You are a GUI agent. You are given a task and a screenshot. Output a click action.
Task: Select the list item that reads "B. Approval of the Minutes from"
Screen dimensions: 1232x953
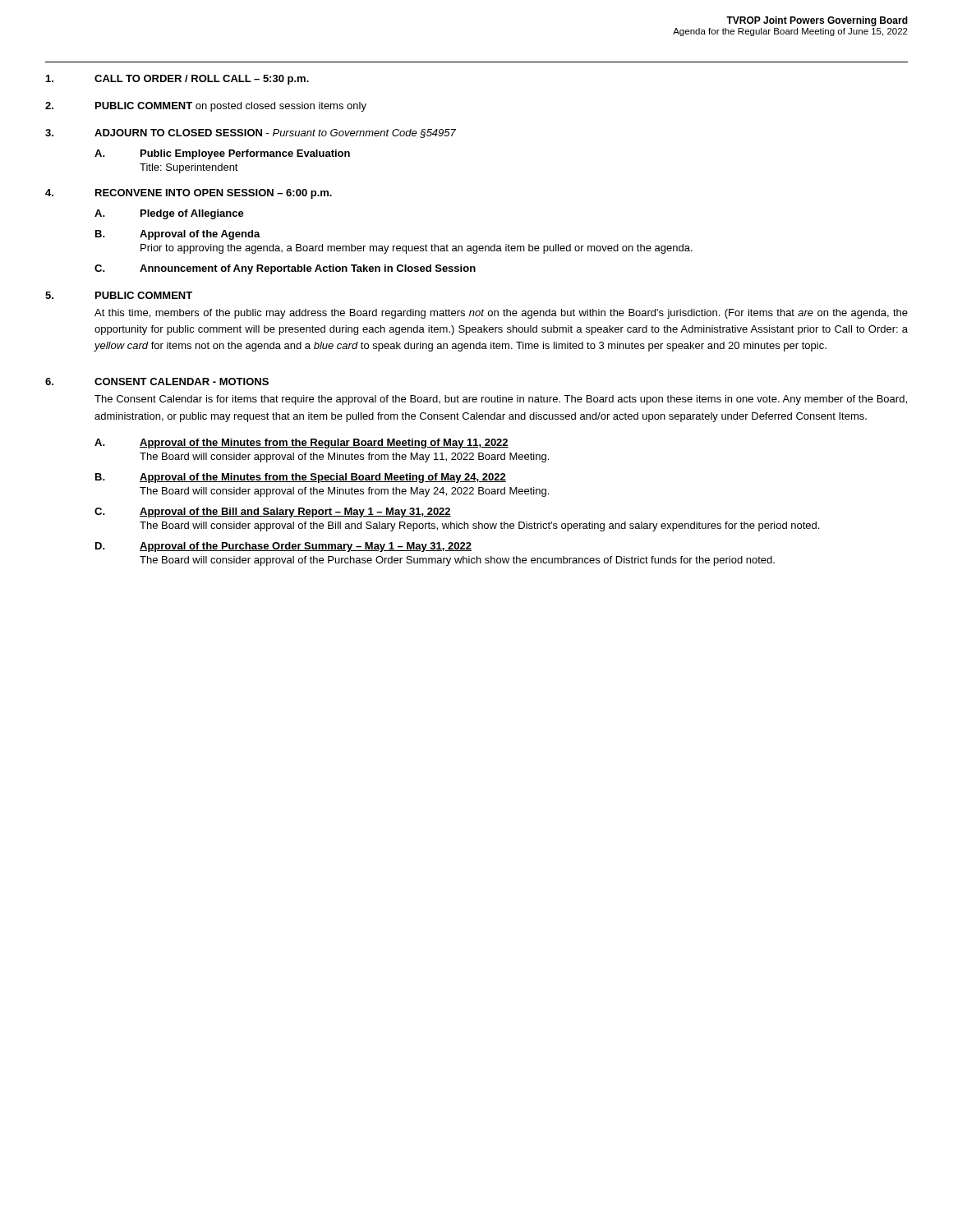coord(501,483)
